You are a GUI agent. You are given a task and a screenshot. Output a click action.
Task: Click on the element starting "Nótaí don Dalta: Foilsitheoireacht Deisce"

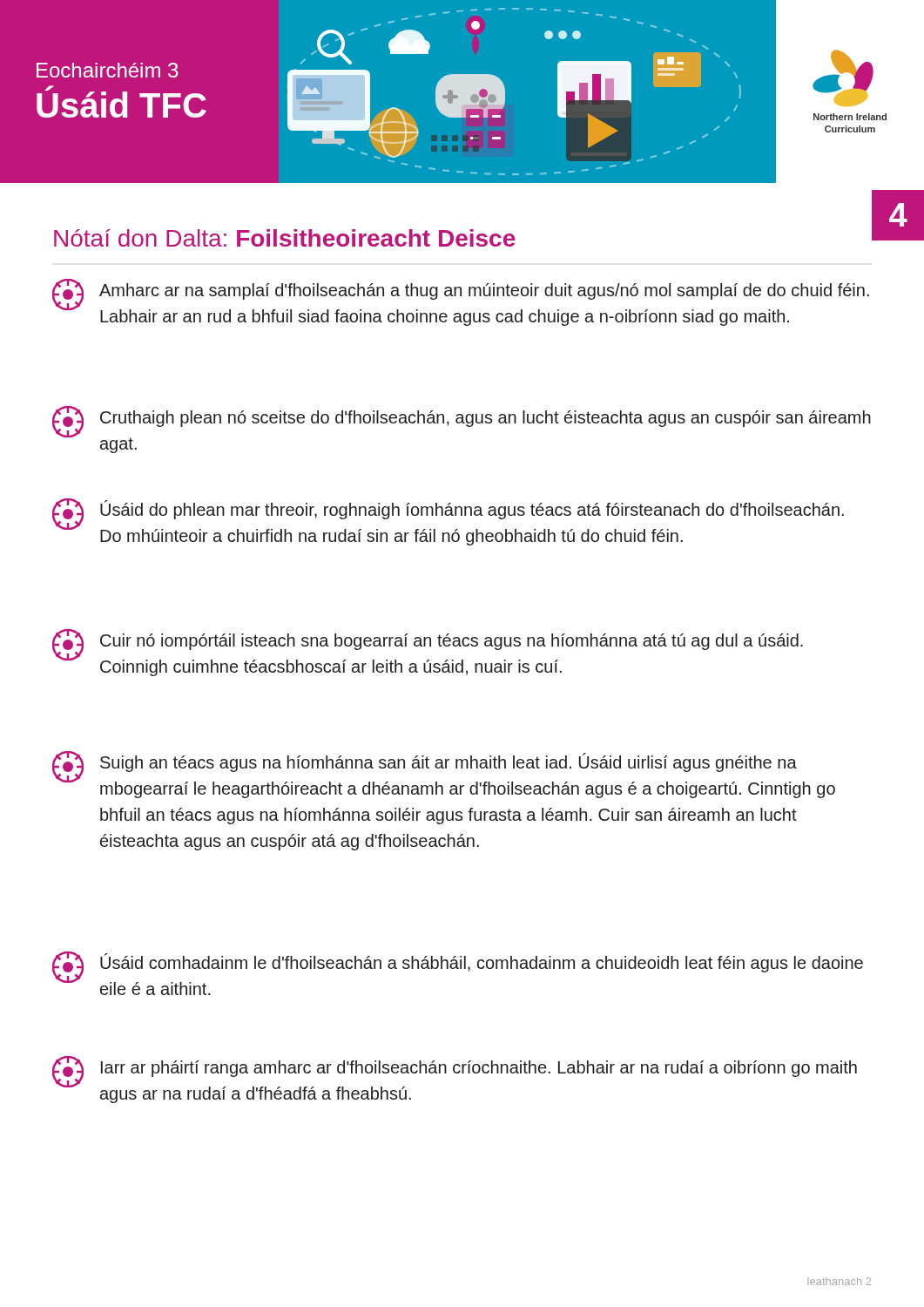pyautogui.click(x=284, y=238)
